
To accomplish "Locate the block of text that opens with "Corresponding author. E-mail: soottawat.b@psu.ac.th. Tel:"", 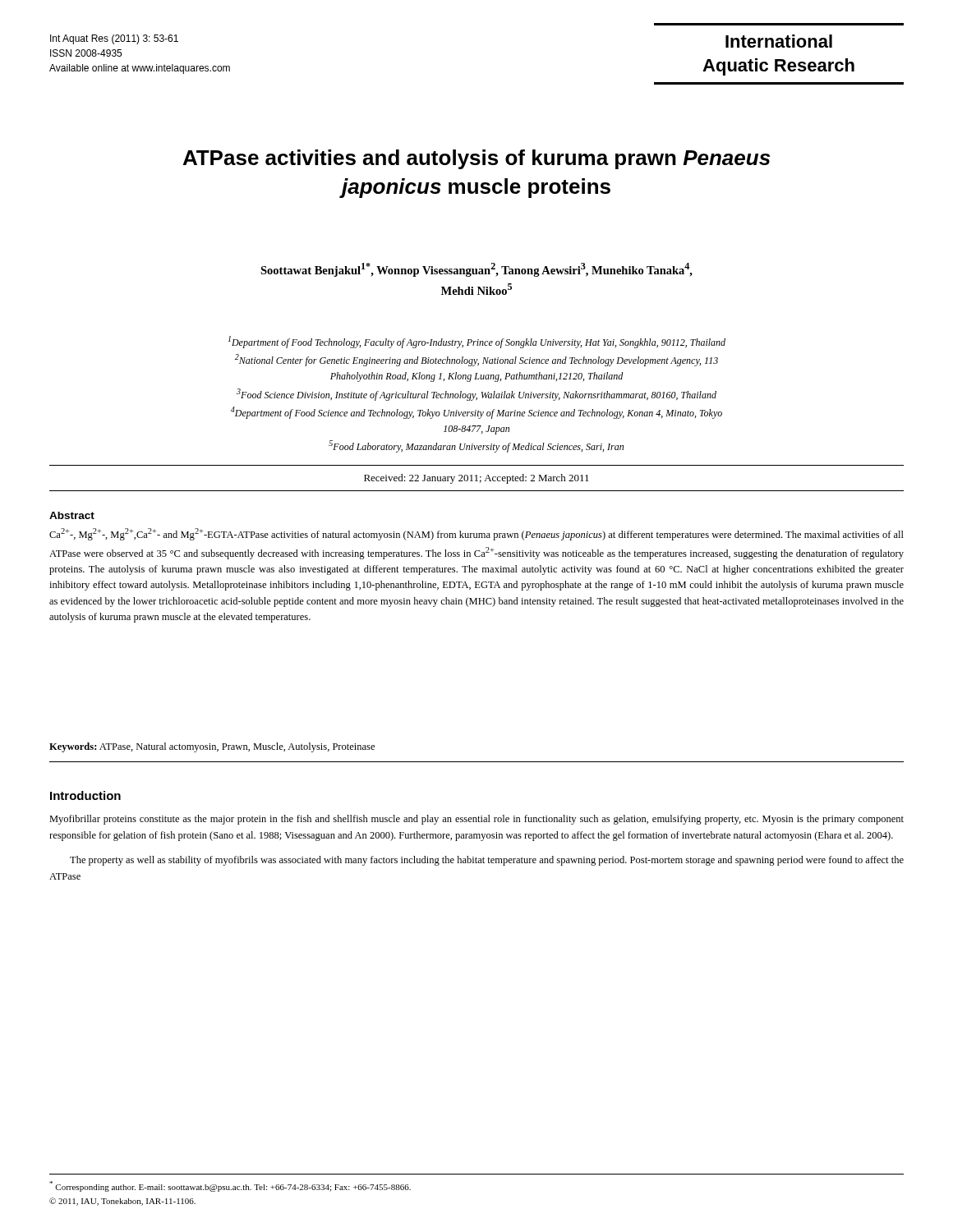I will [x=230, y=1193].
